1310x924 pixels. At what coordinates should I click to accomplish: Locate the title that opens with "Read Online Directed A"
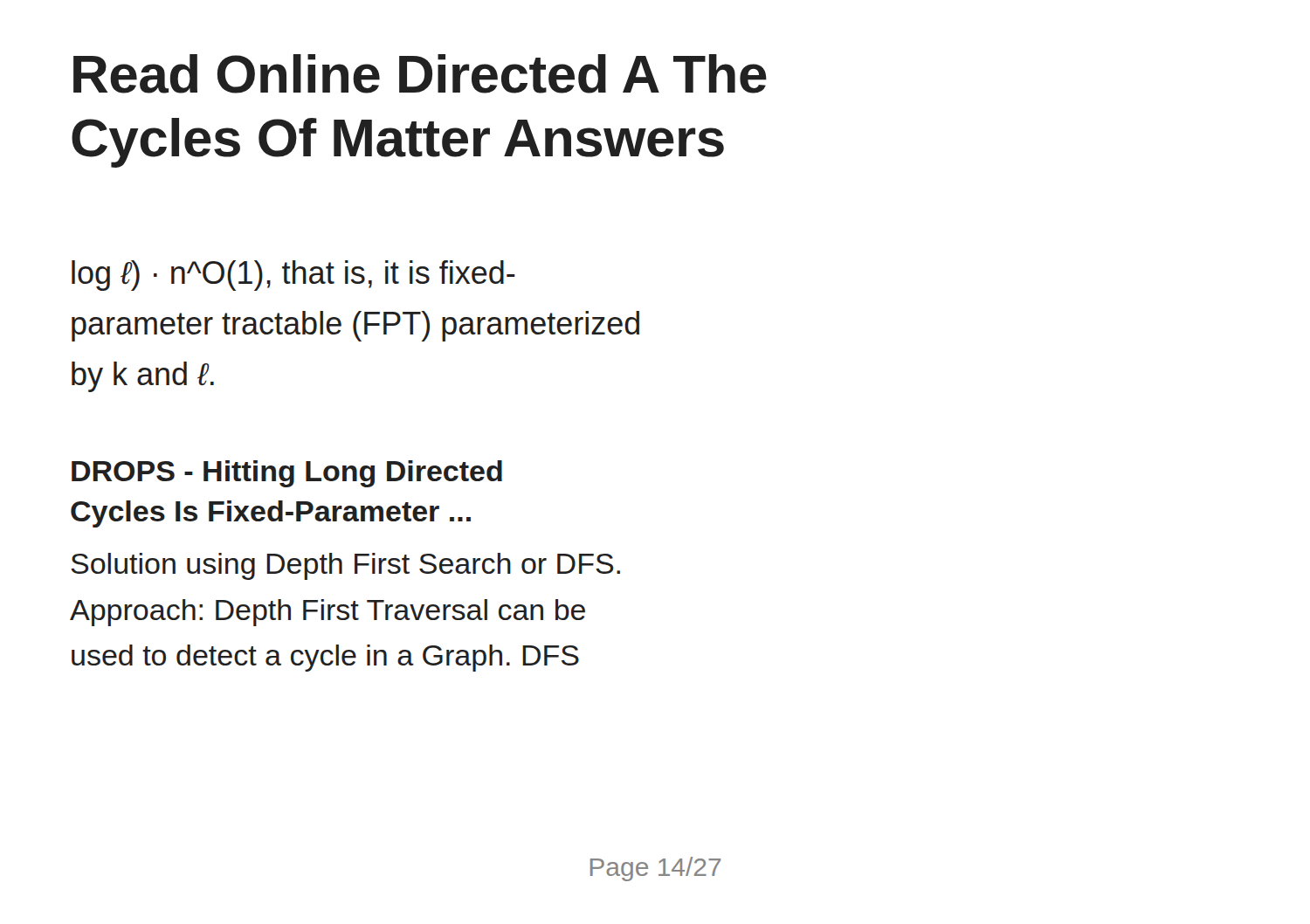click(655, 106)
